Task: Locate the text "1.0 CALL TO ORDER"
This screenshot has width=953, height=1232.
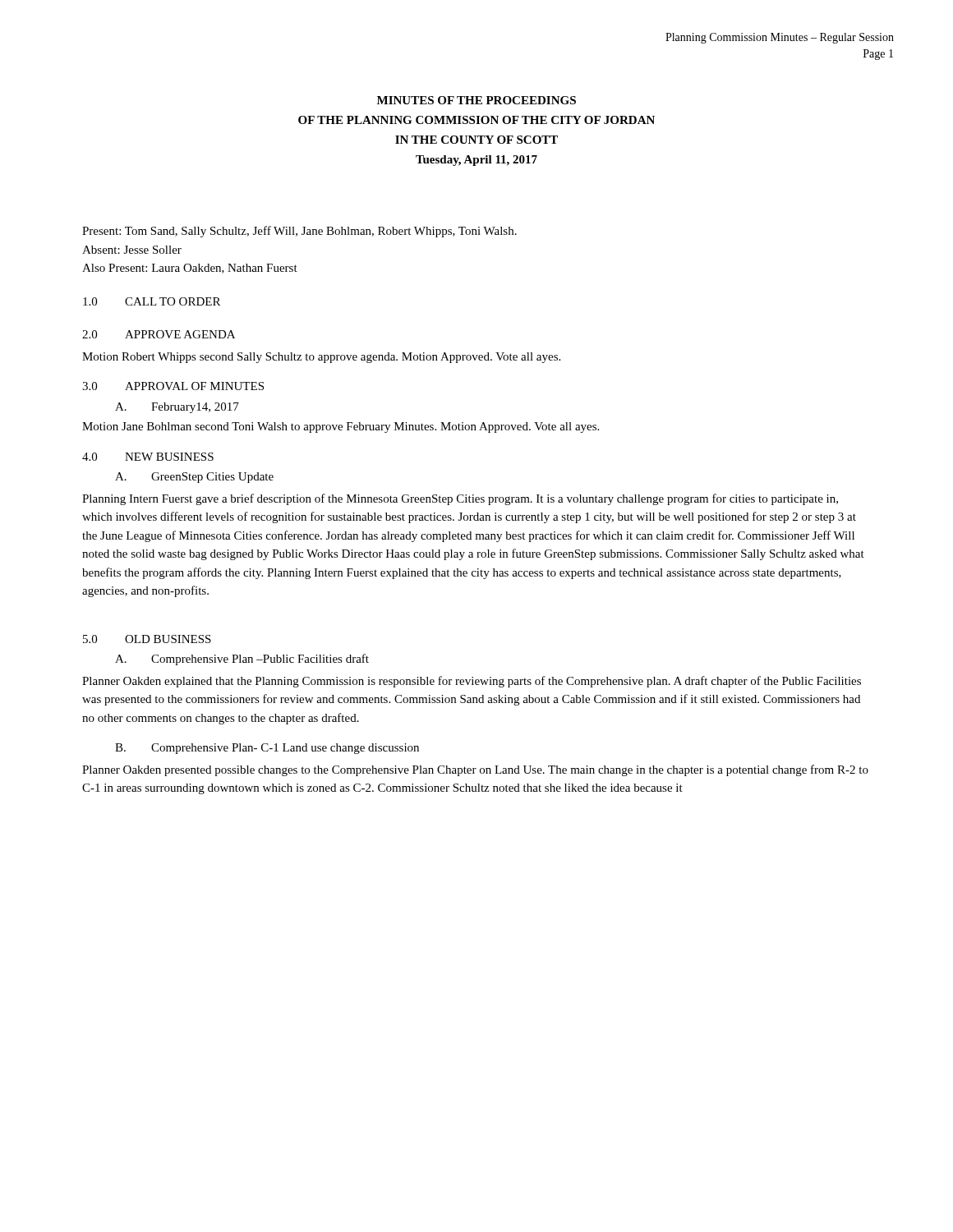Action: point(151,301)
